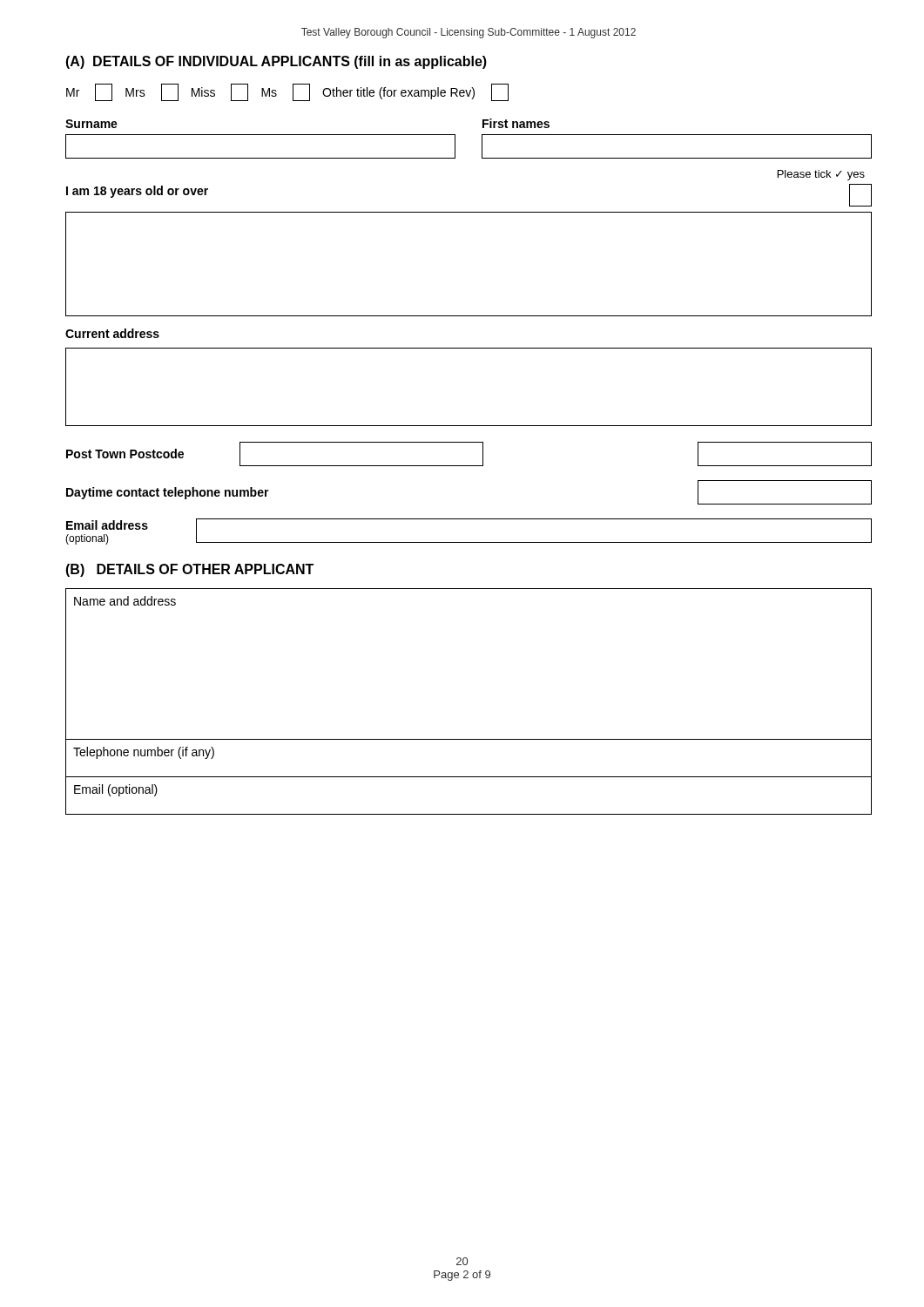This screenshot has height=1307, width=924.
Task: Select the text starting "Please tick ✓ yes"
Action: (x=824, y=174)
